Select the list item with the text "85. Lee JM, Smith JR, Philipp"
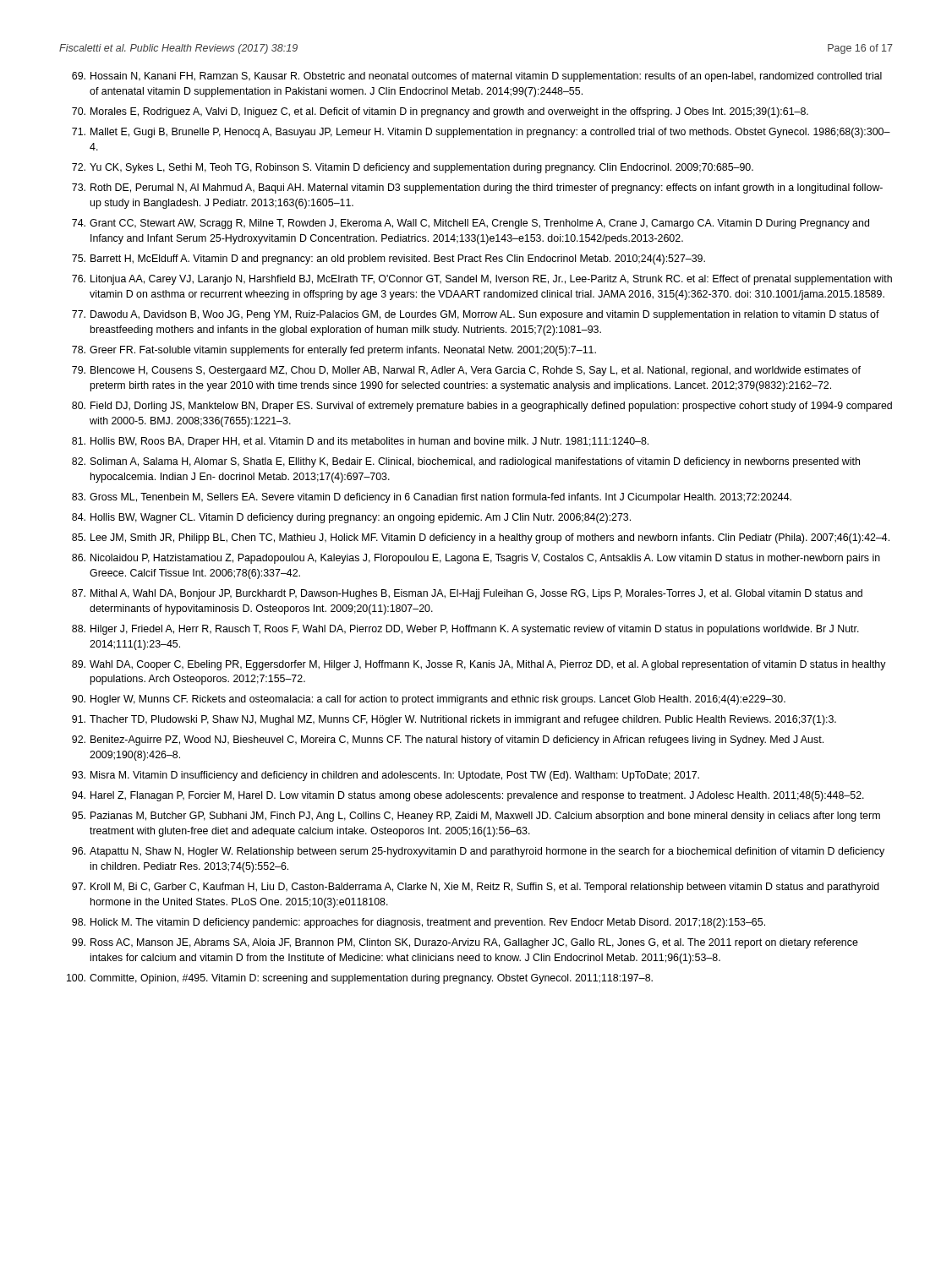952x1268 pixels. (x=476, y=538)
